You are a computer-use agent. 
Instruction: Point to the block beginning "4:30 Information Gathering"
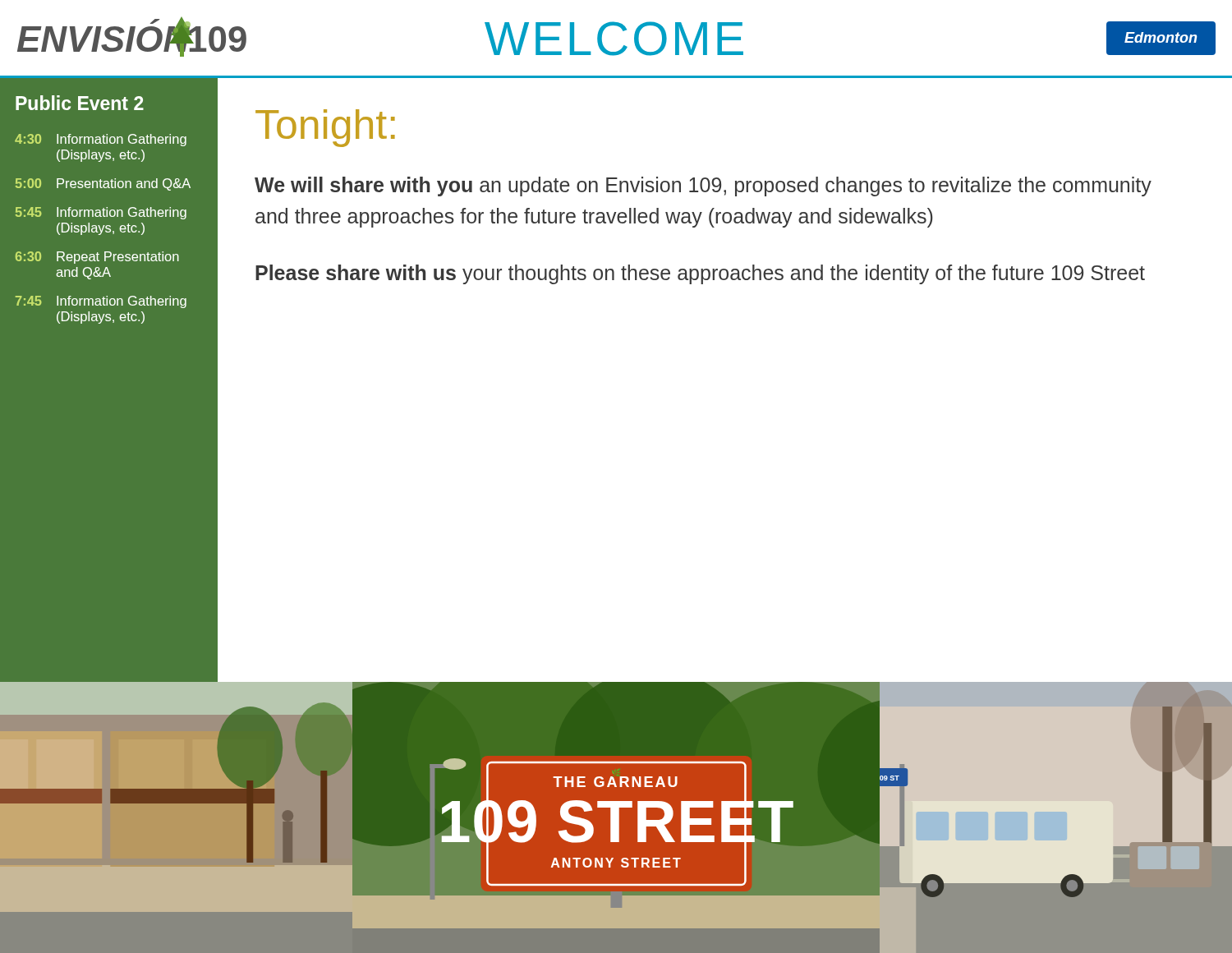[109, 147]
